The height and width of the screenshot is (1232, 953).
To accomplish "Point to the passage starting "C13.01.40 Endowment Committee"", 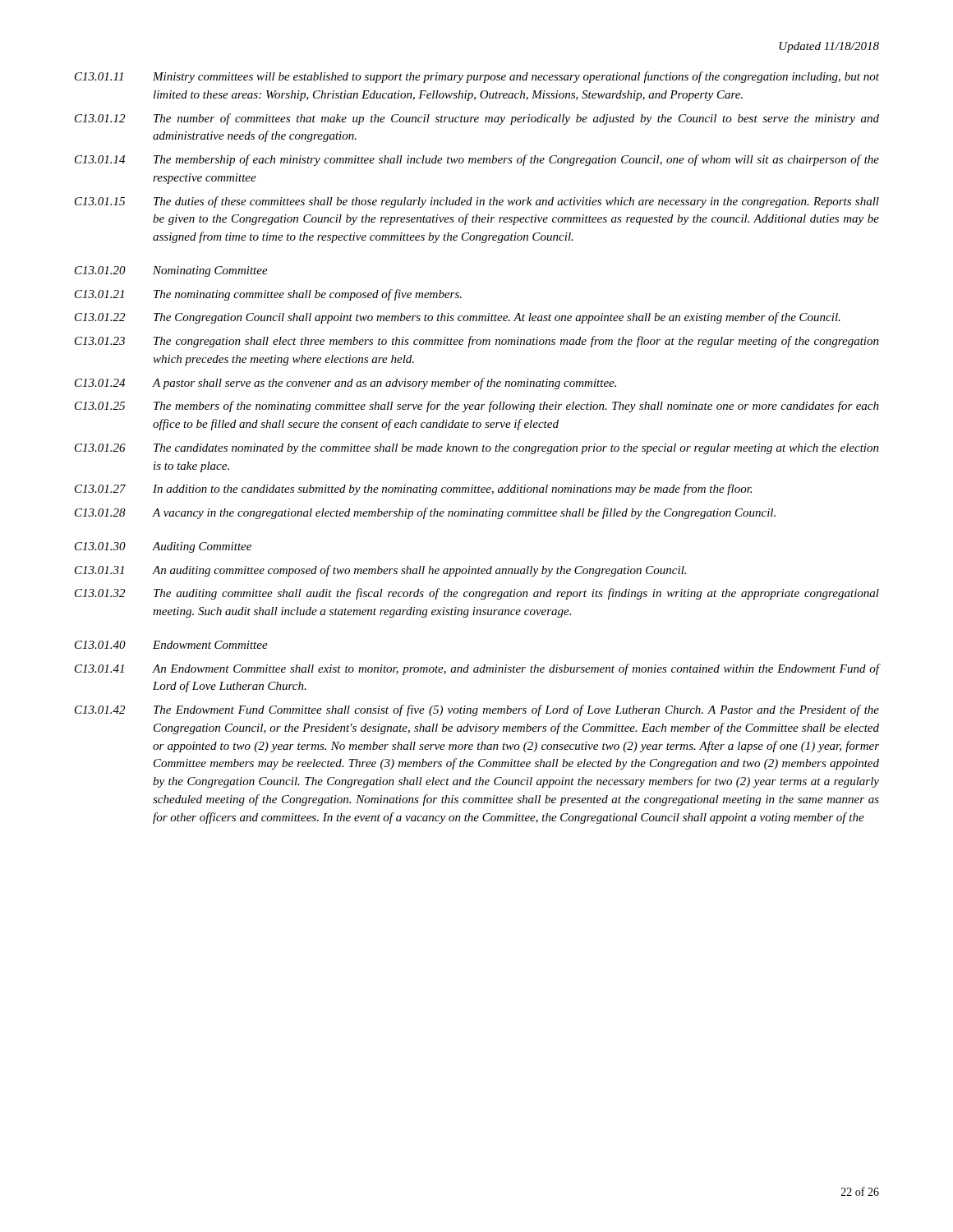I will coord(171,645).
